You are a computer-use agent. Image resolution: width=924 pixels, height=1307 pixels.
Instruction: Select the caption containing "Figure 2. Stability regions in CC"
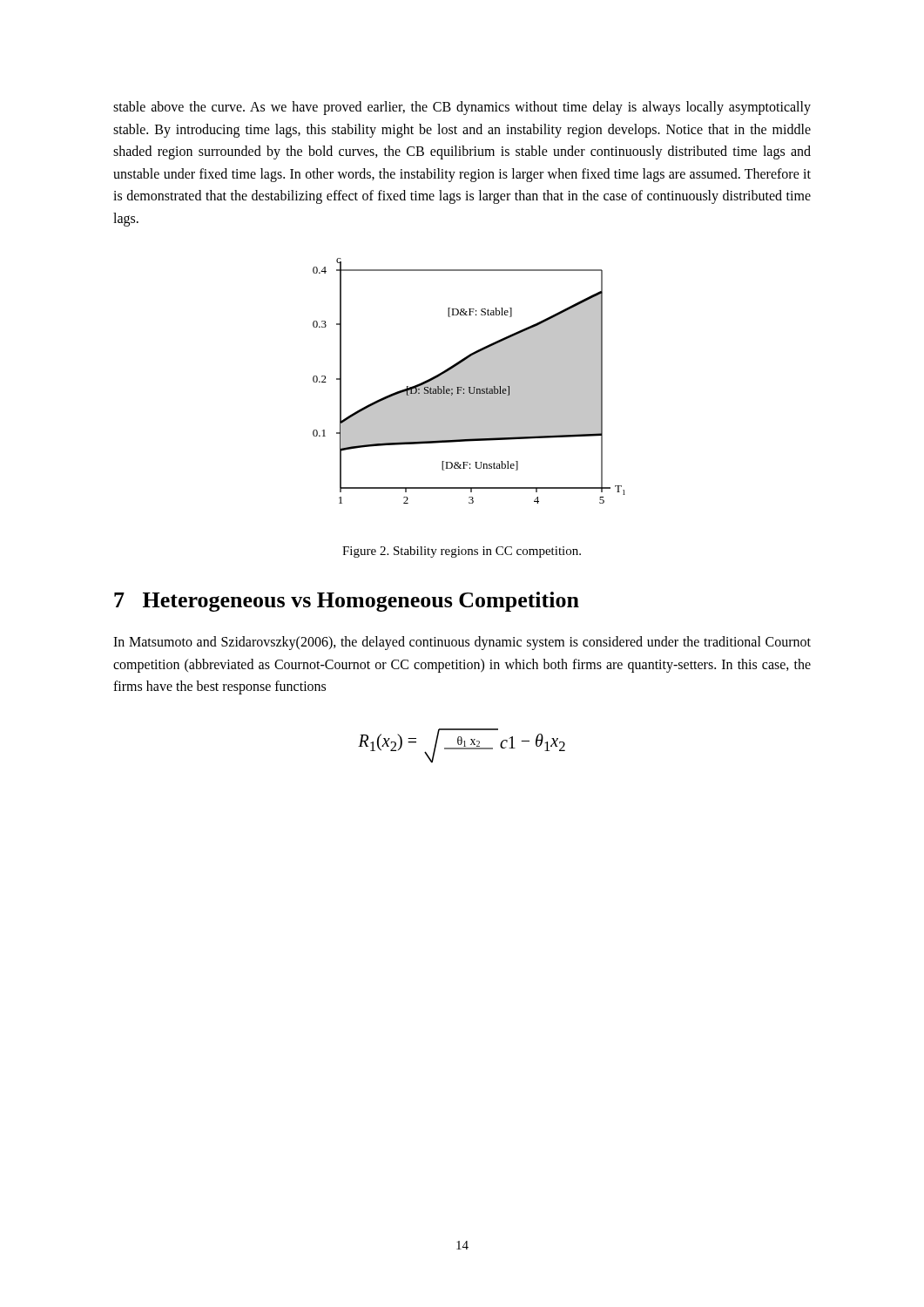462,550
